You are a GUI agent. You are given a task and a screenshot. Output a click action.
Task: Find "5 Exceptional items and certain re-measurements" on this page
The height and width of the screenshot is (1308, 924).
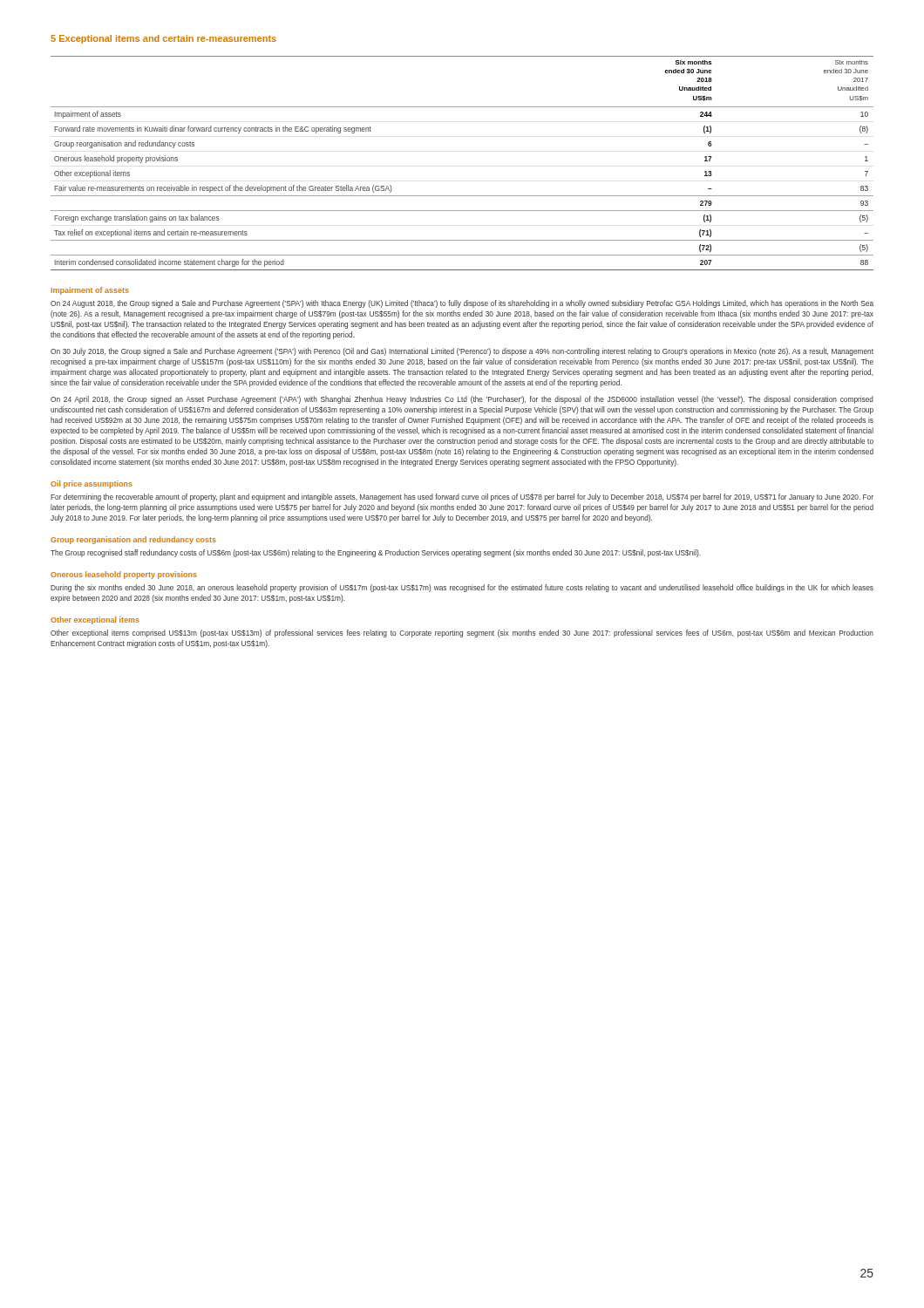pyautogui.click(x=164, y=38)
